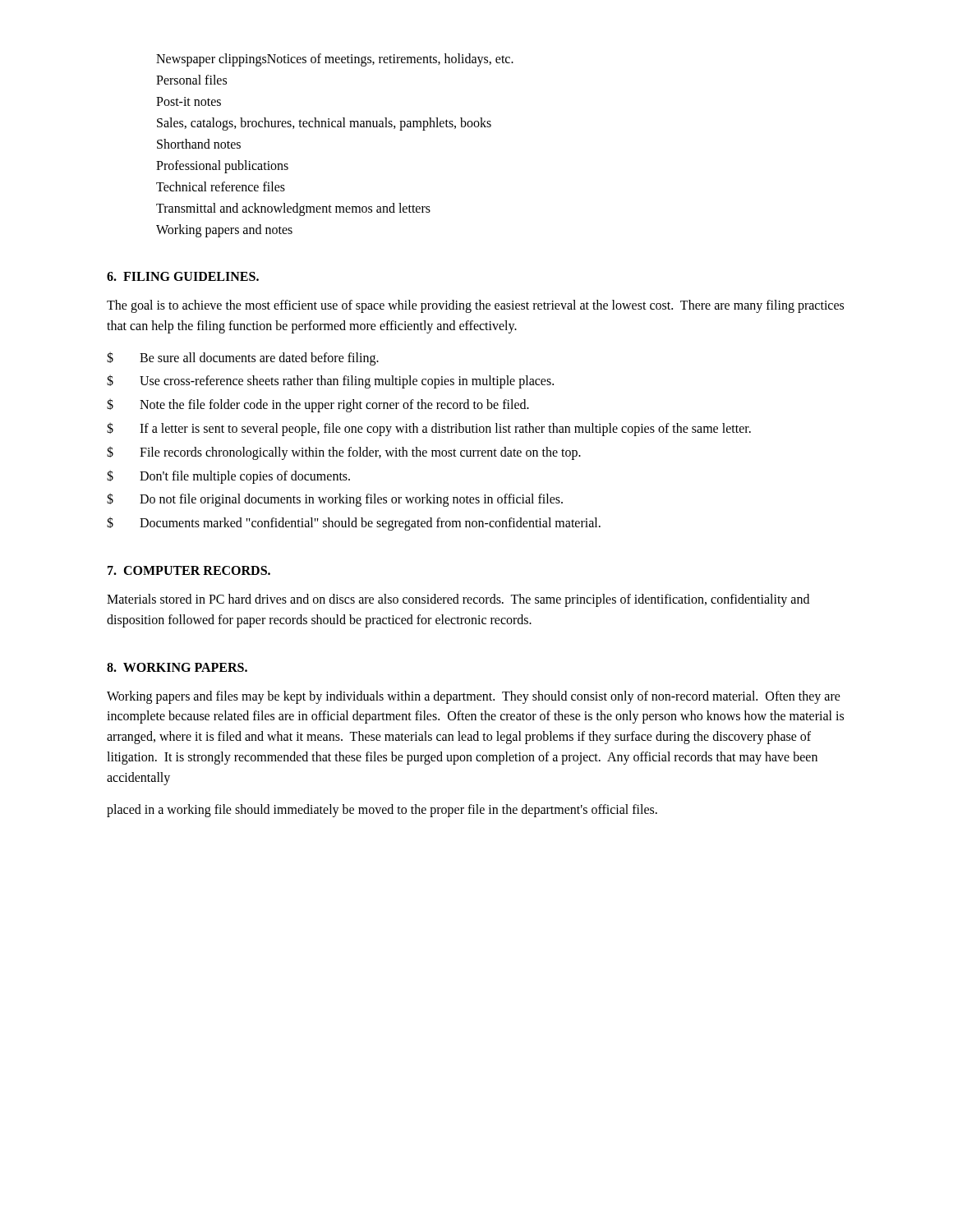Where does it say "Post-it notes"?
This screenshot has width=953, height=1232.
[x=189, y=101]
